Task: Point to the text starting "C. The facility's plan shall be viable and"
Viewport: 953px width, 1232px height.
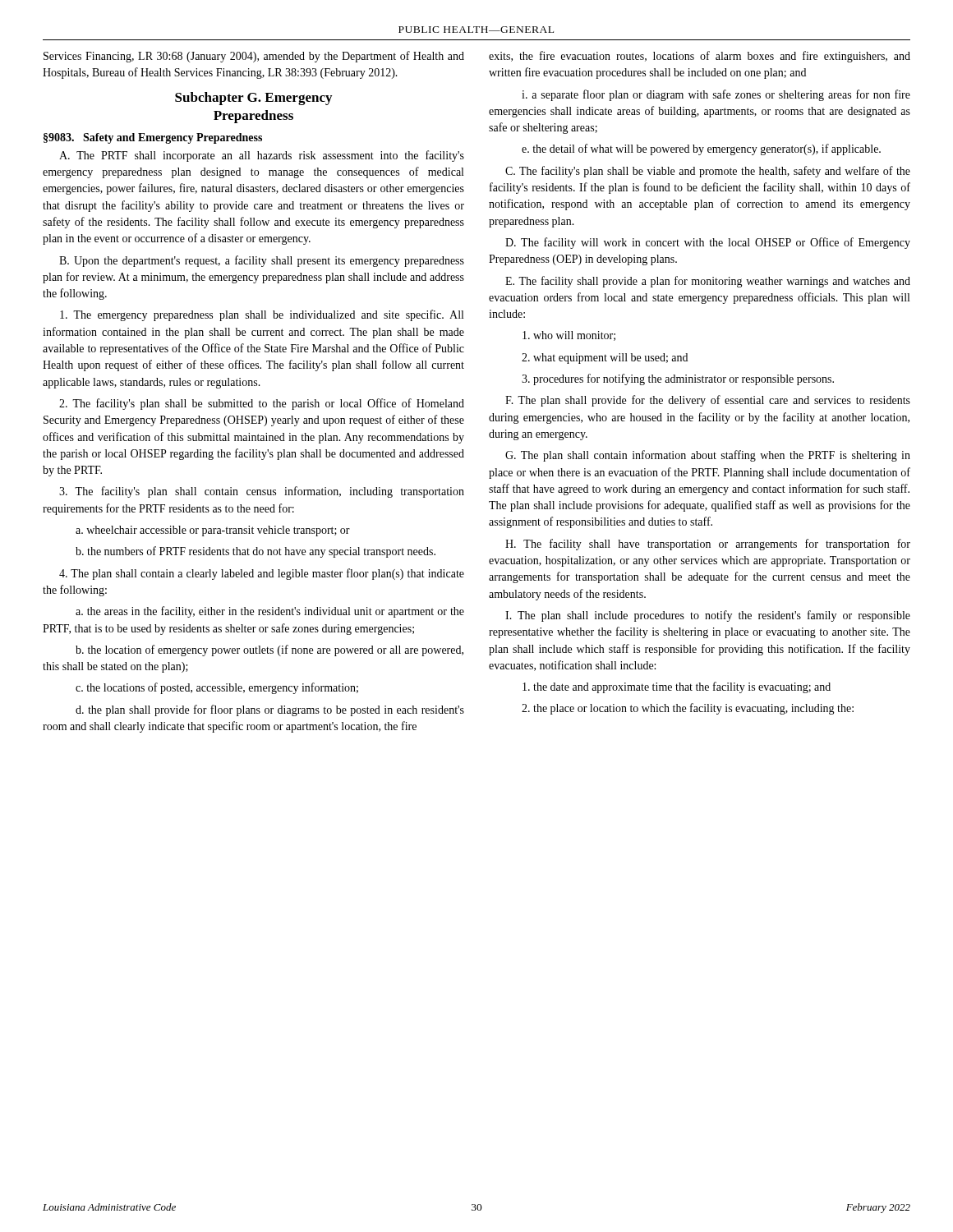Action: [700, 197]
